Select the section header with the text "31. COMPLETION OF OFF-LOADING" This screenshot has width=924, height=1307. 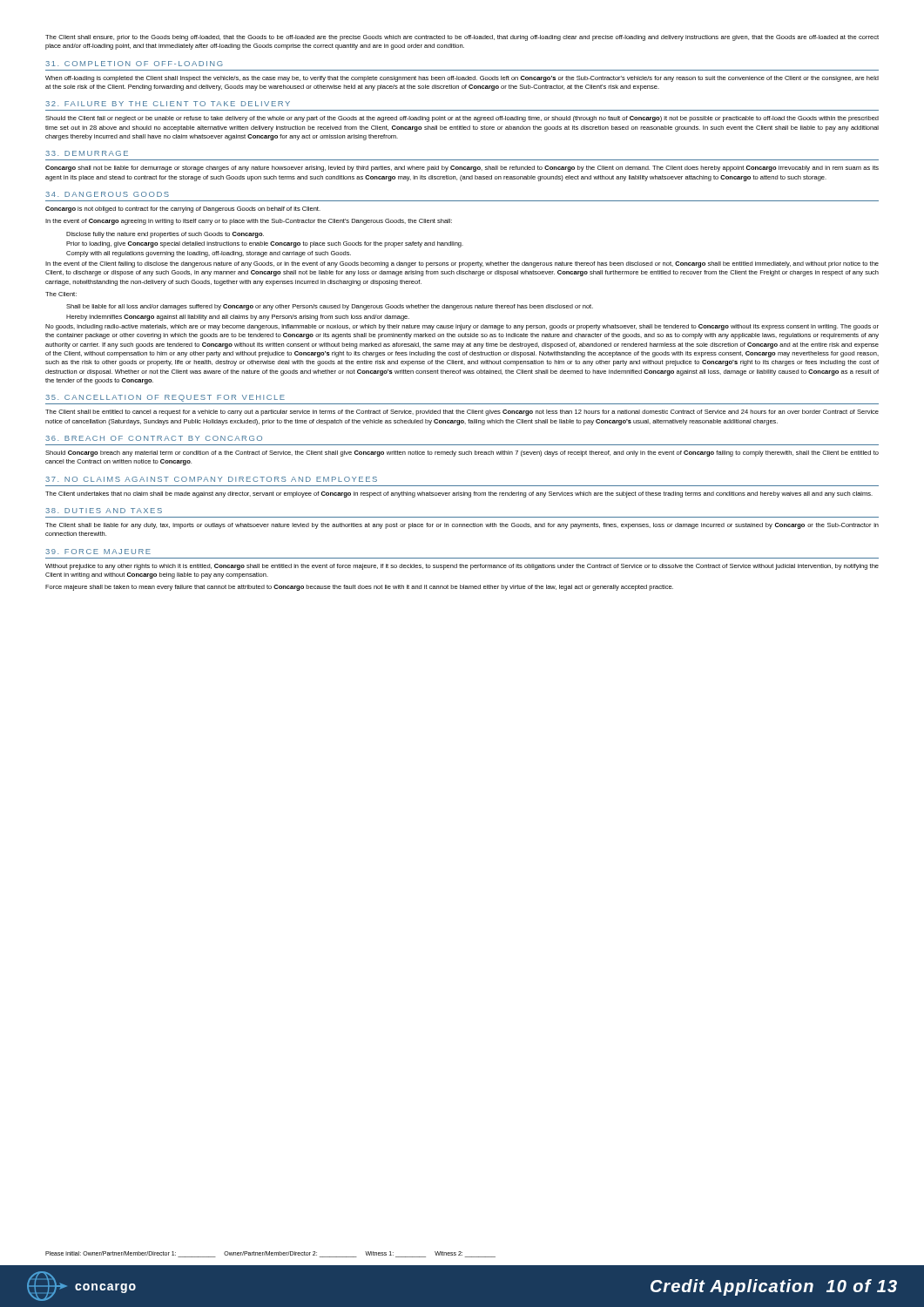click(x=135, y=63)
